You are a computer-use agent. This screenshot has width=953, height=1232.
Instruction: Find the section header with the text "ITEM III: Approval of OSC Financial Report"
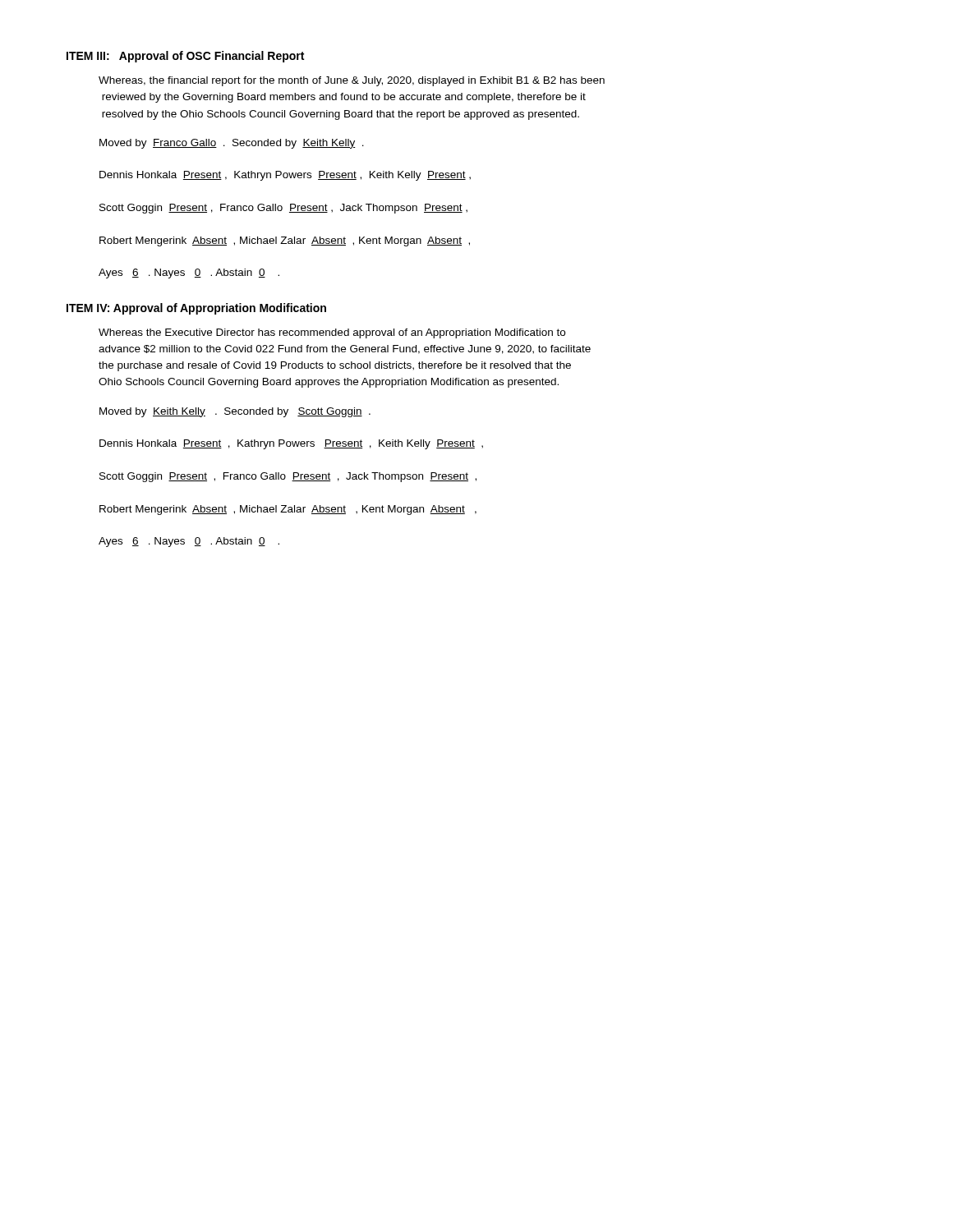185,56
